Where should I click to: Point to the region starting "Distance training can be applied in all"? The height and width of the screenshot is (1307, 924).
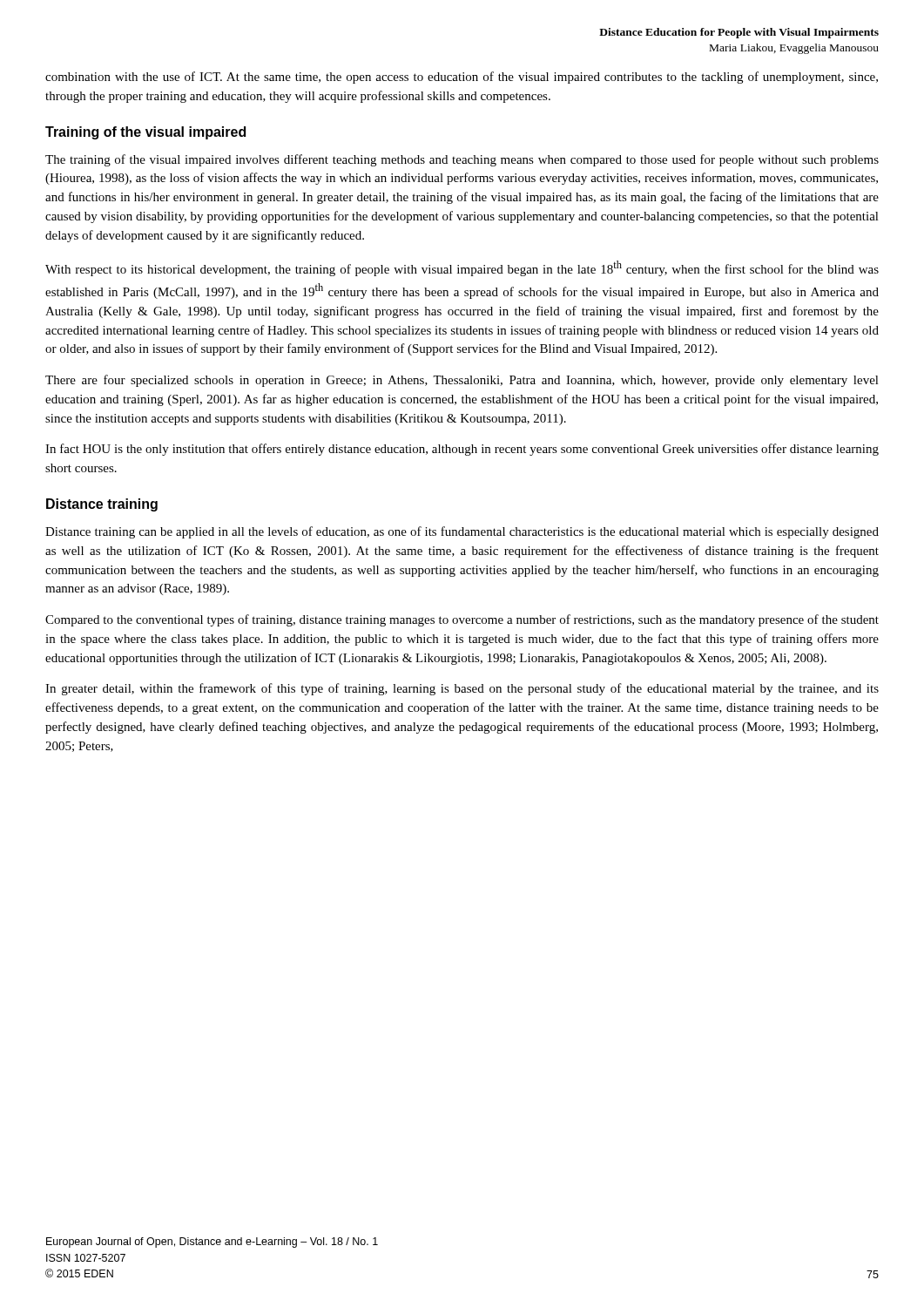coord(462,561)
